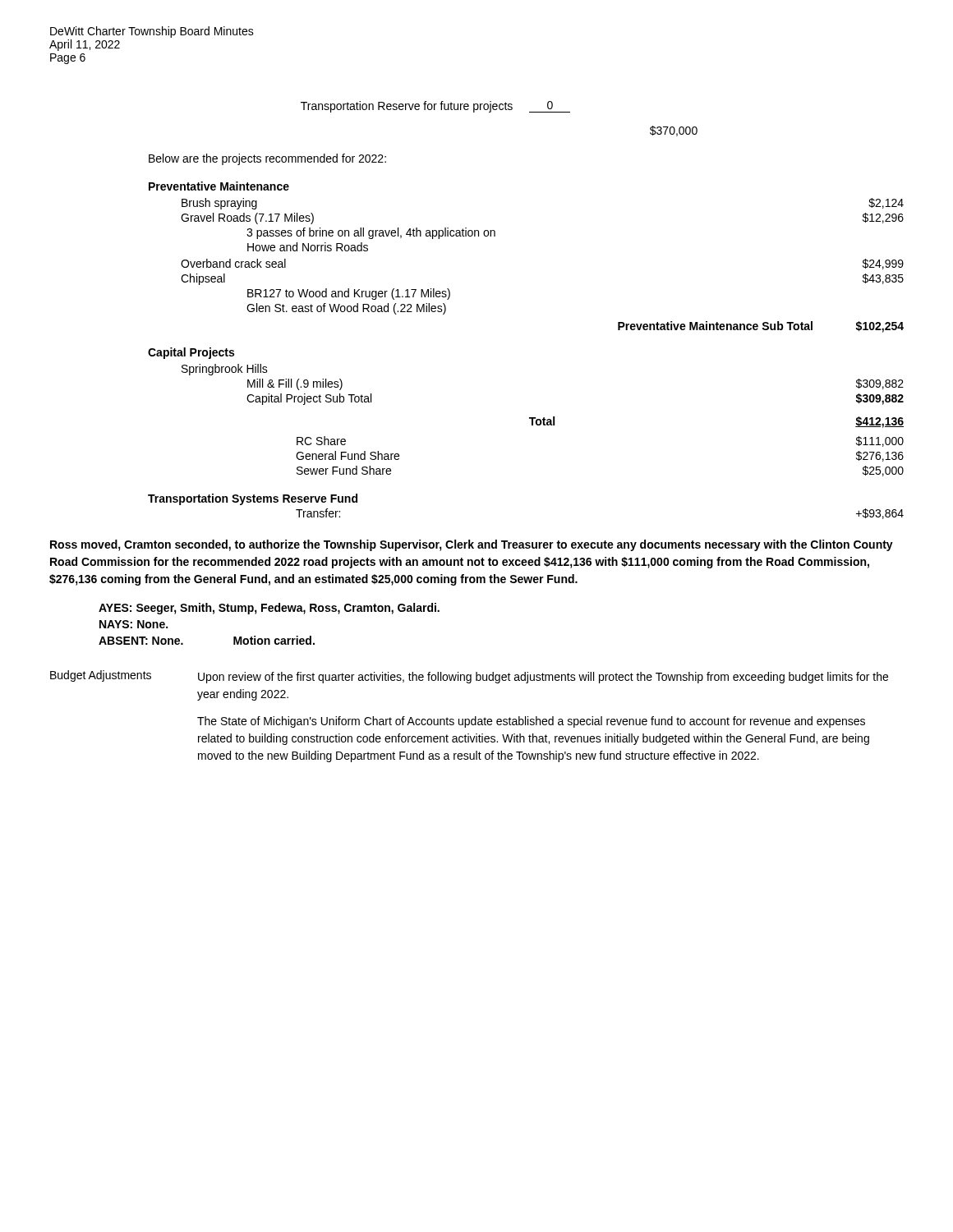Point to the block beginning "AYES: Seeger, Smith, Stump, Fedewa, Ross, Cramton,"
This screenshot has height=1232, width=953.
[269, 609]
